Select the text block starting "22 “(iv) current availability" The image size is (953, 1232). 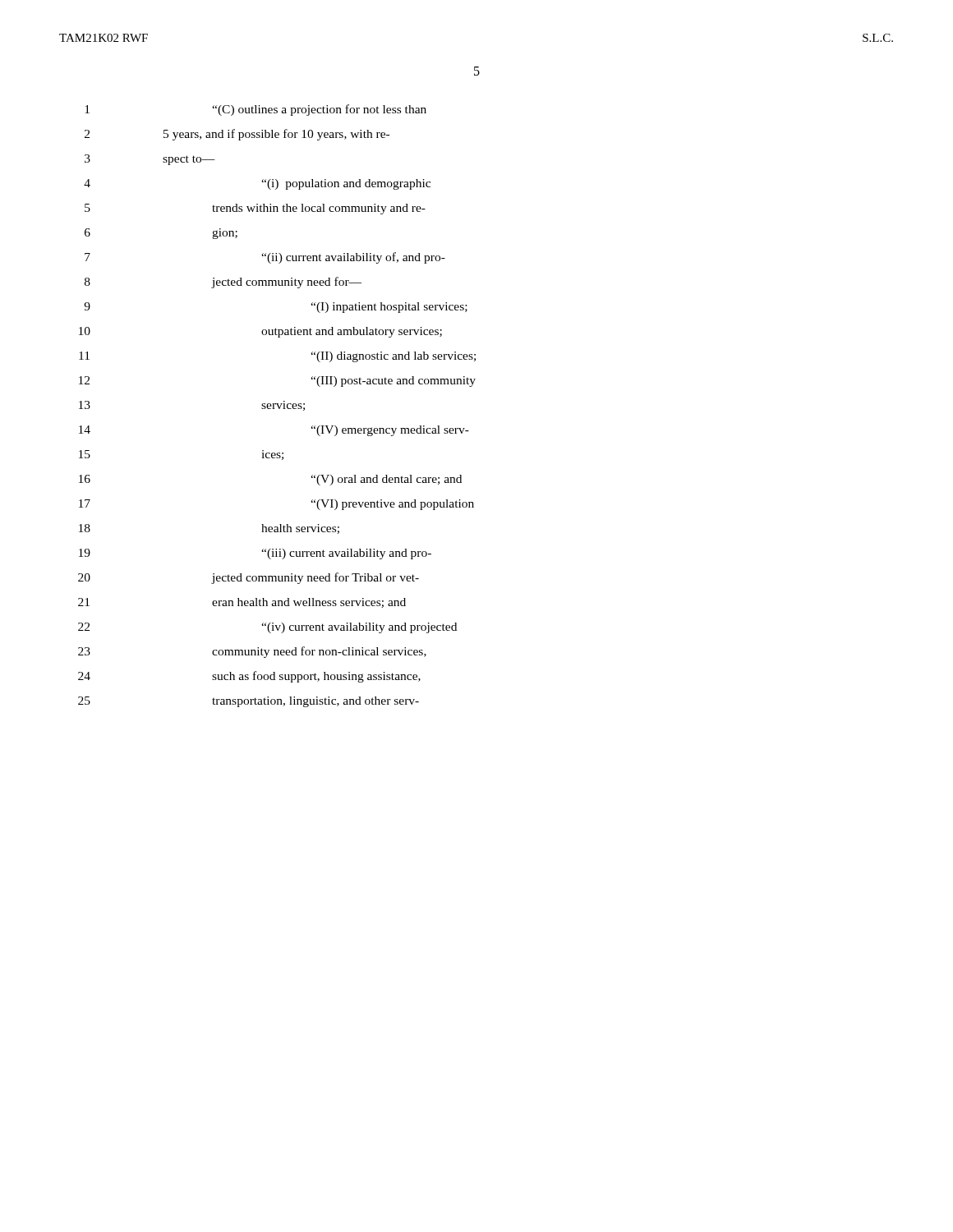(267, 628)
